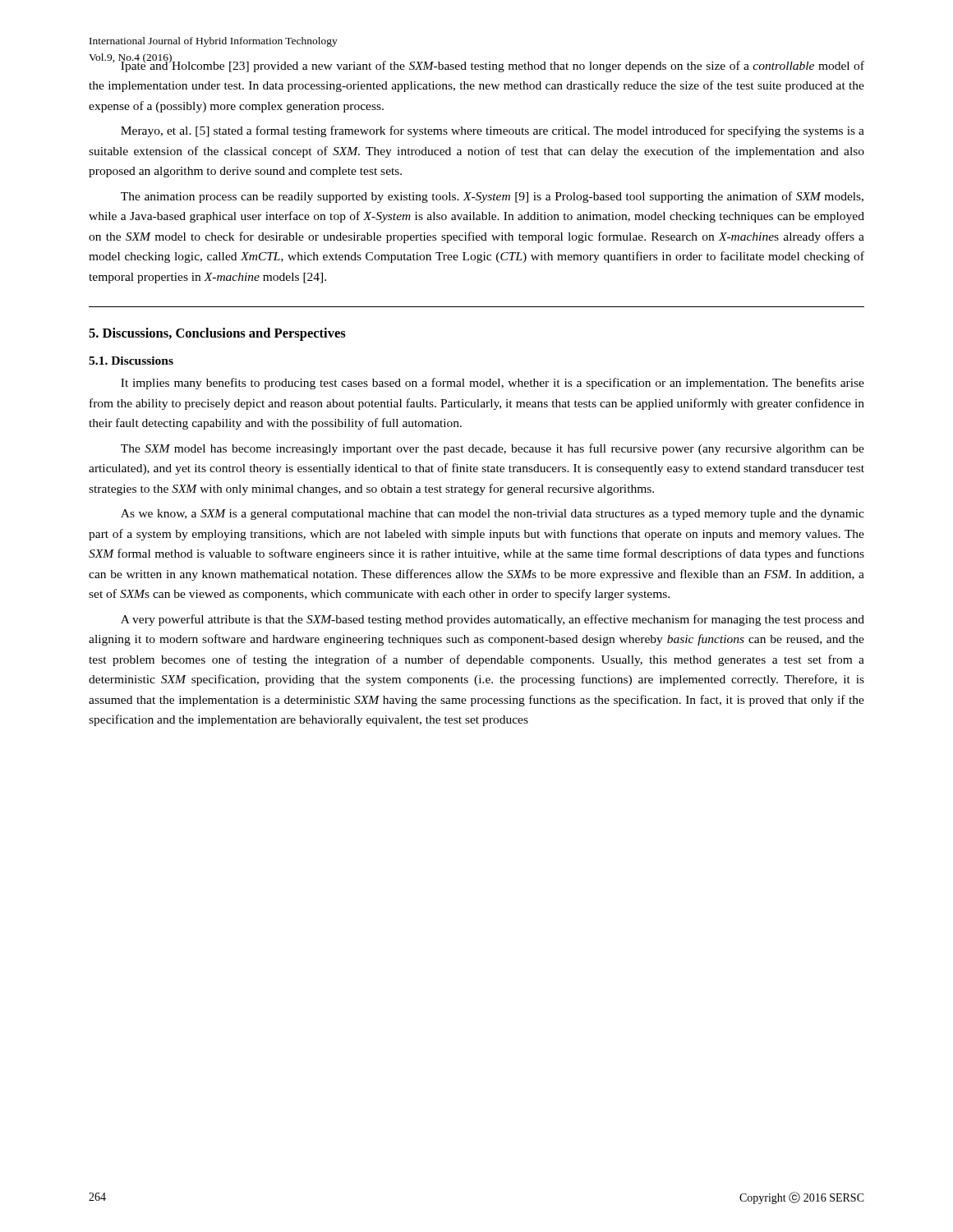The width and height of the screenshot is (953, 1232).
Task: Click on the block starting "The animation process can be"
Action: coord(476,237)
